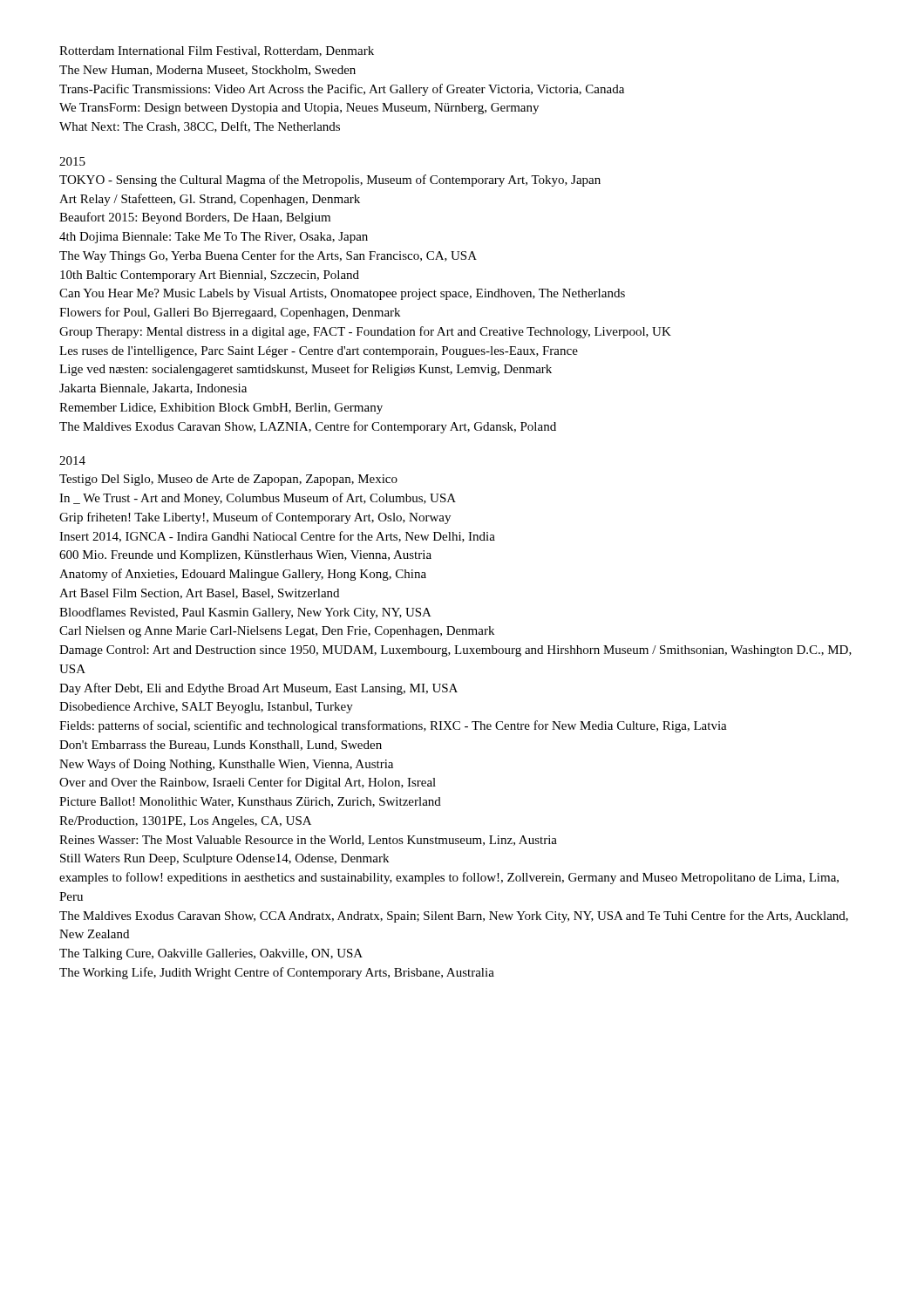Screen dimensions: 1308x924
Task: Where does it say "Disobedience Archive, SALT Beyoglu, Istanbul, Turkey"?
Action: coord(206,707)
